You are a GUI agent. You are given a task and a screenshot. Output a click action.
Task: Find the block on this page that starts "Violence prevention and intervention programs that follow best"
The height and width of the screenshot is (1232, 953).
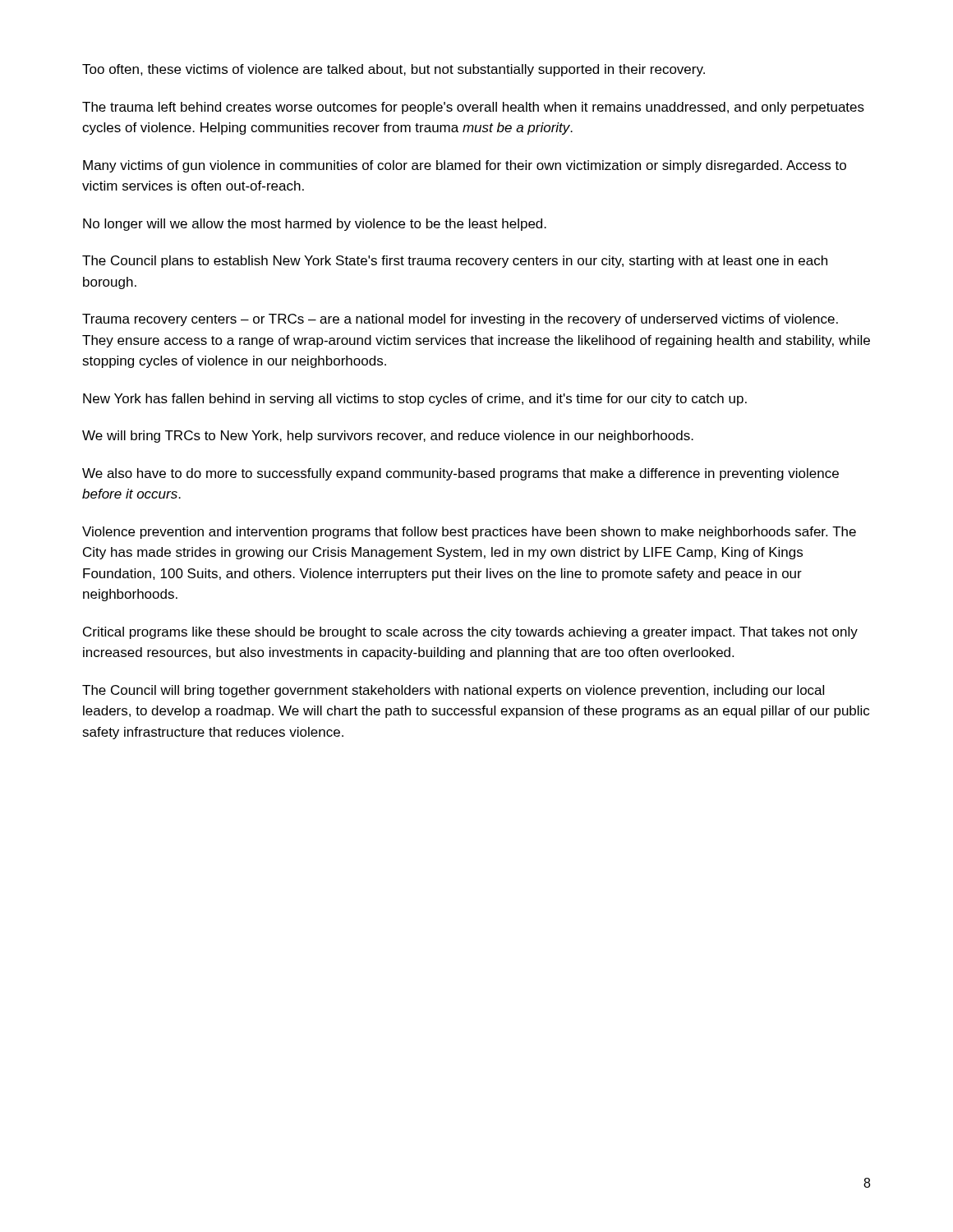point(469,563)
